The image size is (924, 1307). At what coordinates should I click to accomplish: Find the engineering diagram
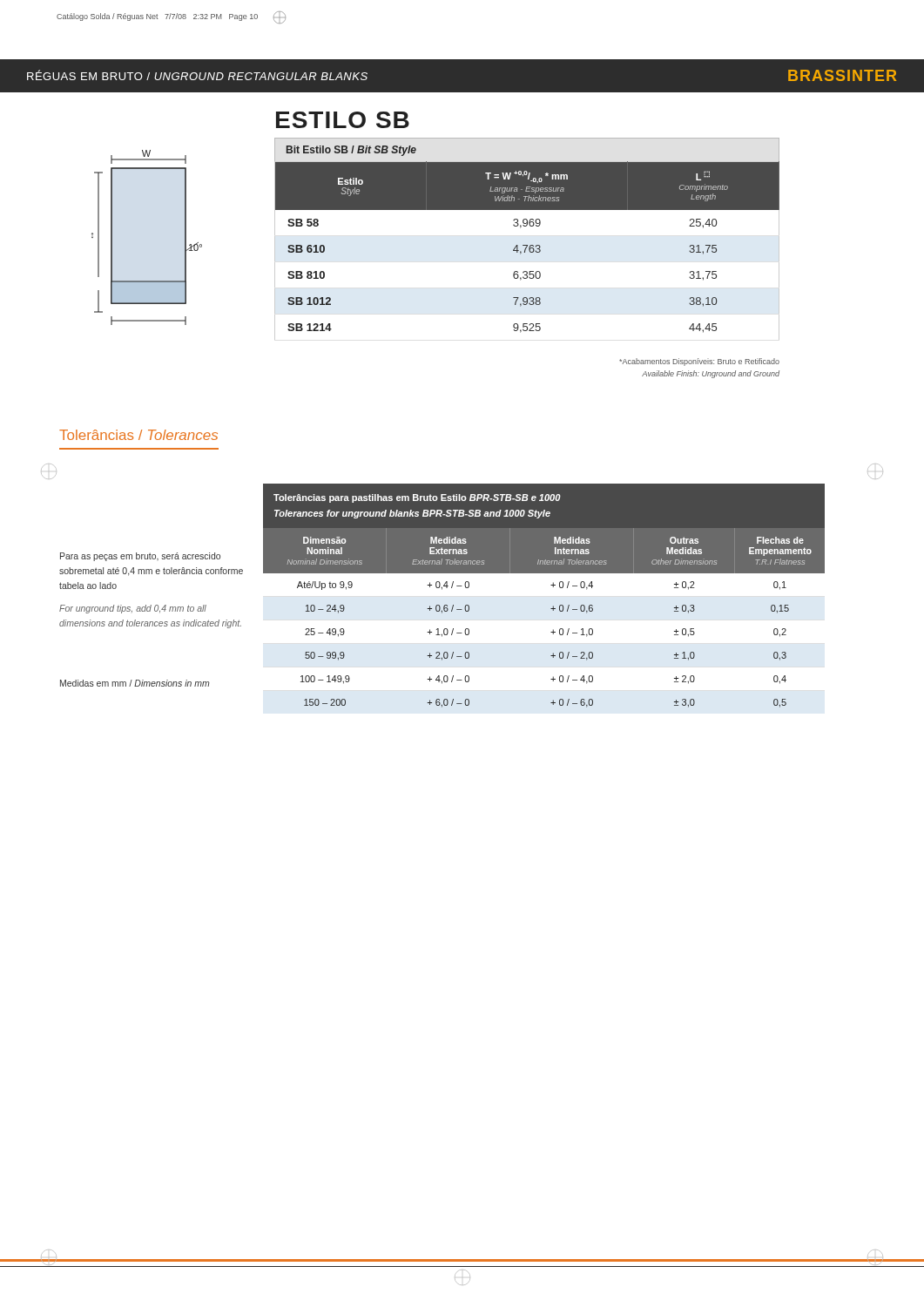(x=153, y=238)
